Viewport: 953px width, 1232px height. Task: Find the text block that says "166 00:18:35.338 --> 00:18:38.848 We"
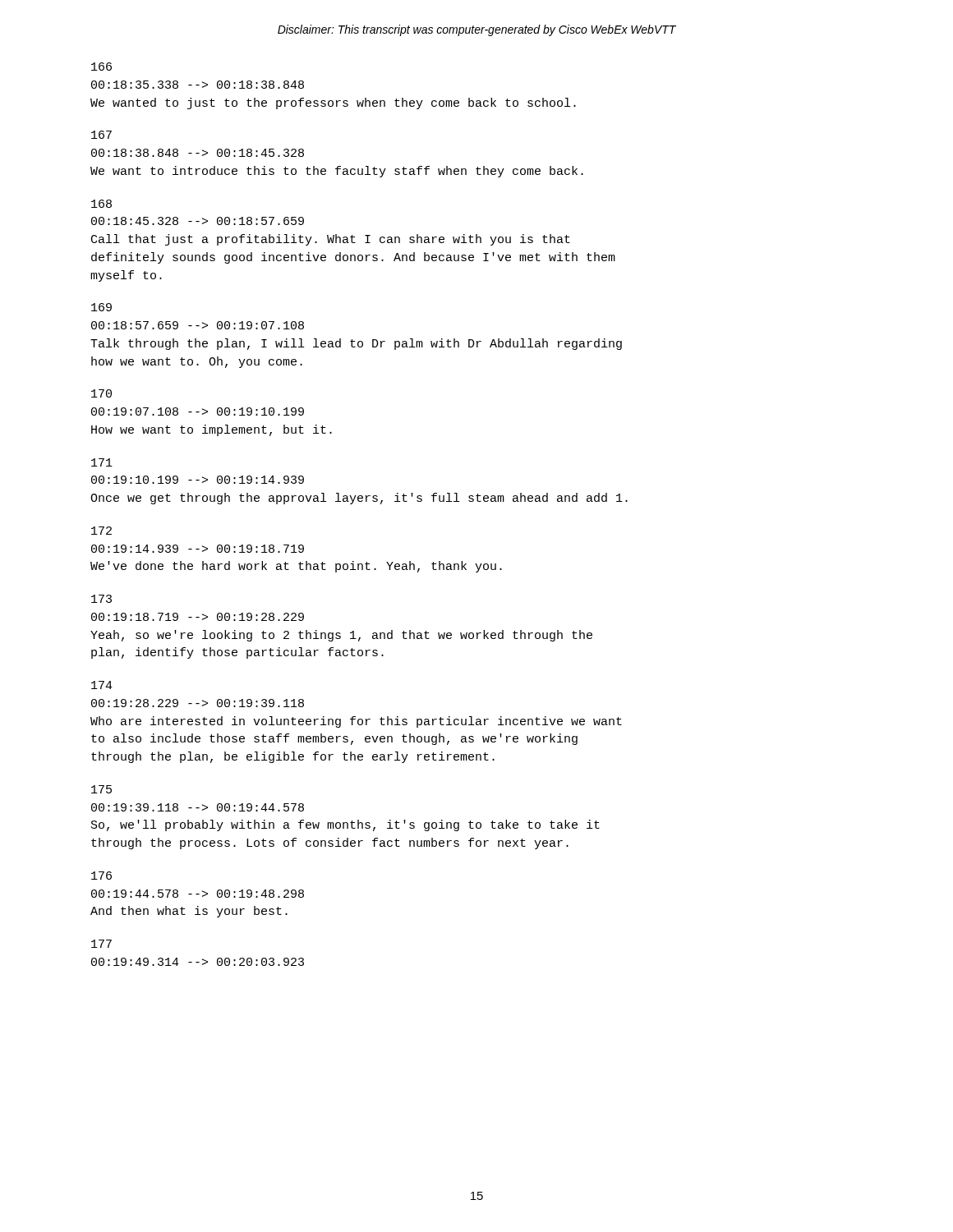101,67
